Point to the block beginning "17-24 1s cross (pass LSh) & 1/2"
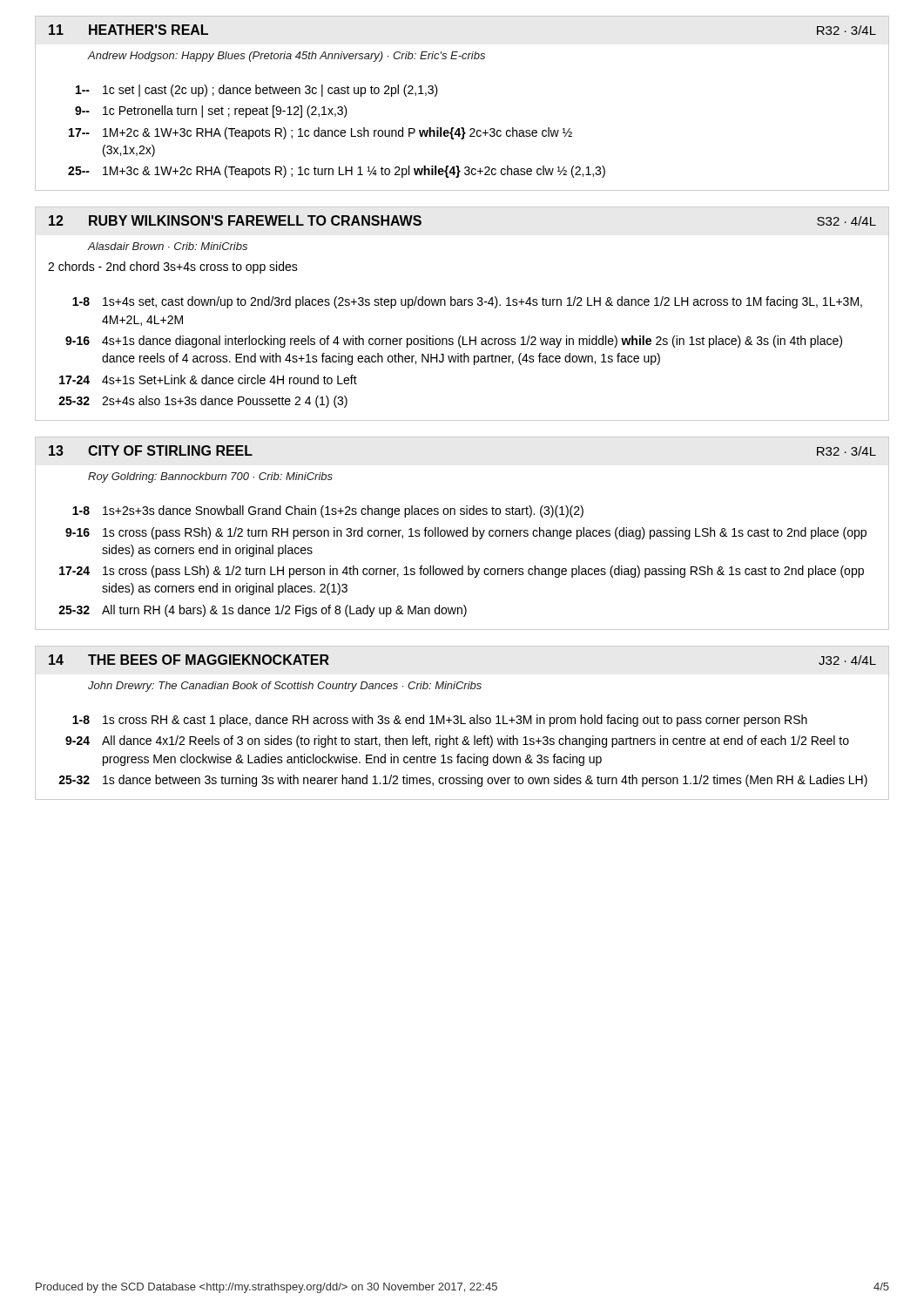924x1307 pixels. click(x=462, y=580)
